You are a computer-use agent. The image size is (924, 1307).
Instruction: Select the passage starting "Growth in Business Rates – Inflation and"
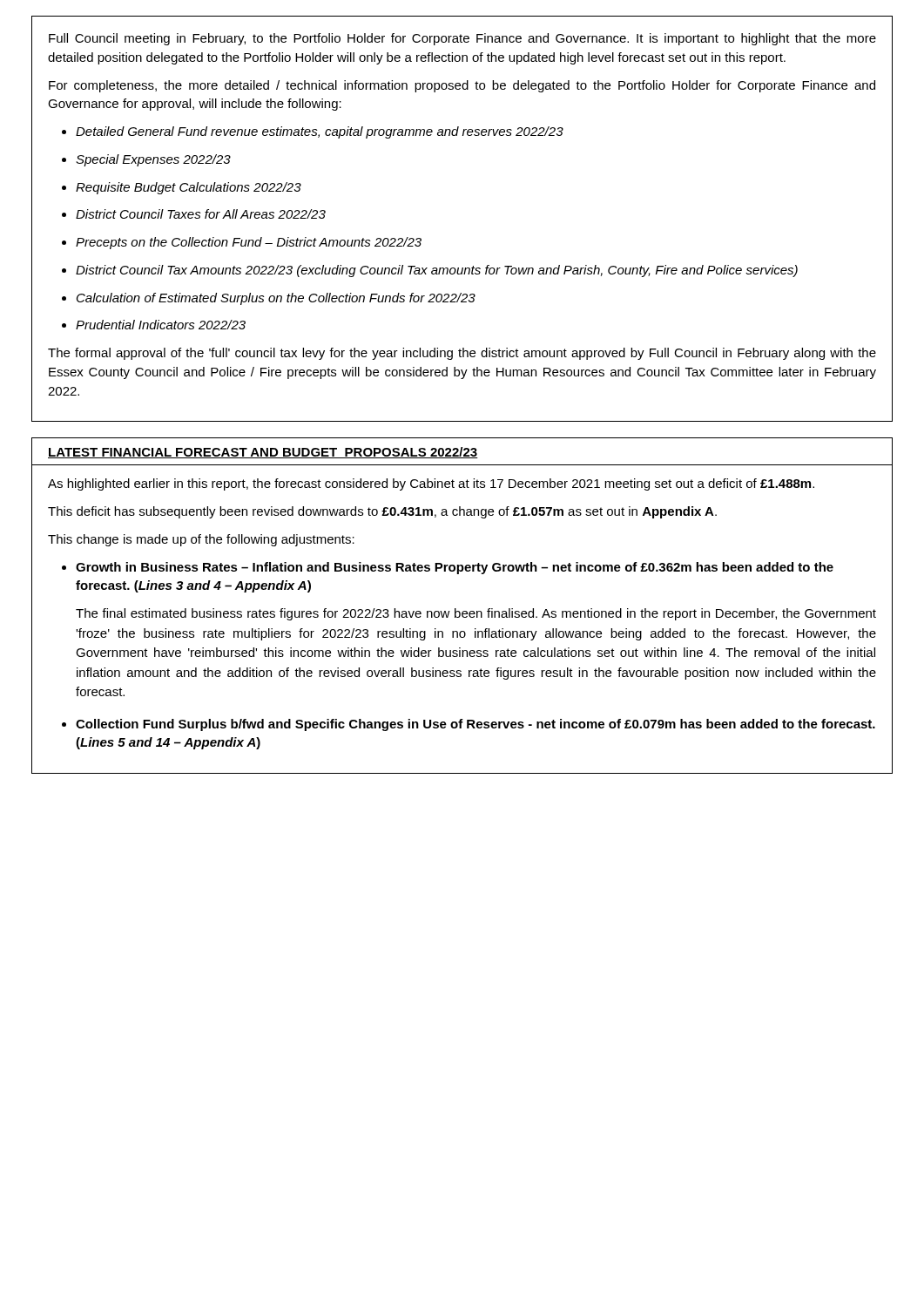pyautogui.click(x=476, y=630)
